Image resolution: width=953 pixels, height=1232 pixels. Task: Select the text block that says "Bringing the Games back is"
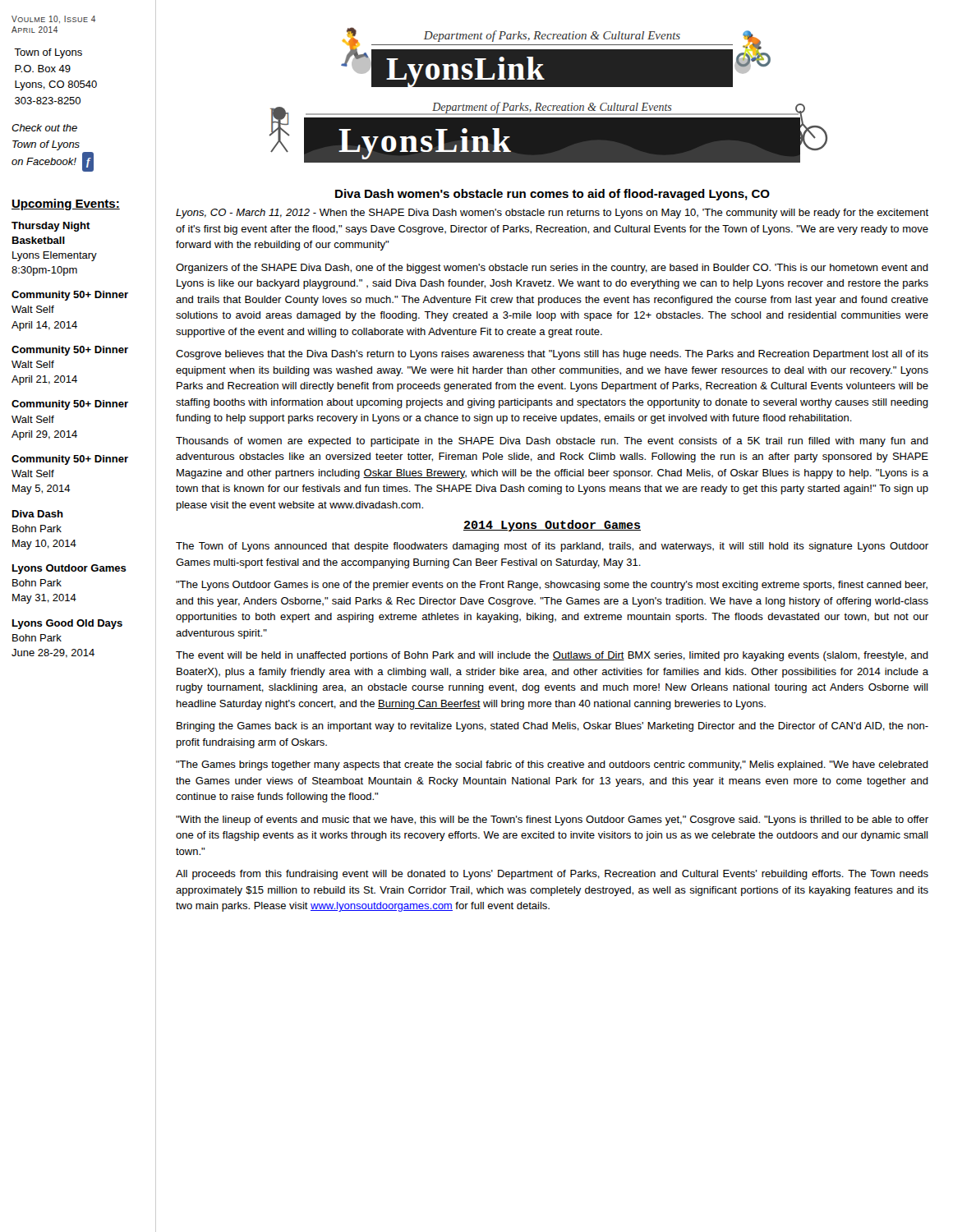pyautogui.click(x=552, y=734)
